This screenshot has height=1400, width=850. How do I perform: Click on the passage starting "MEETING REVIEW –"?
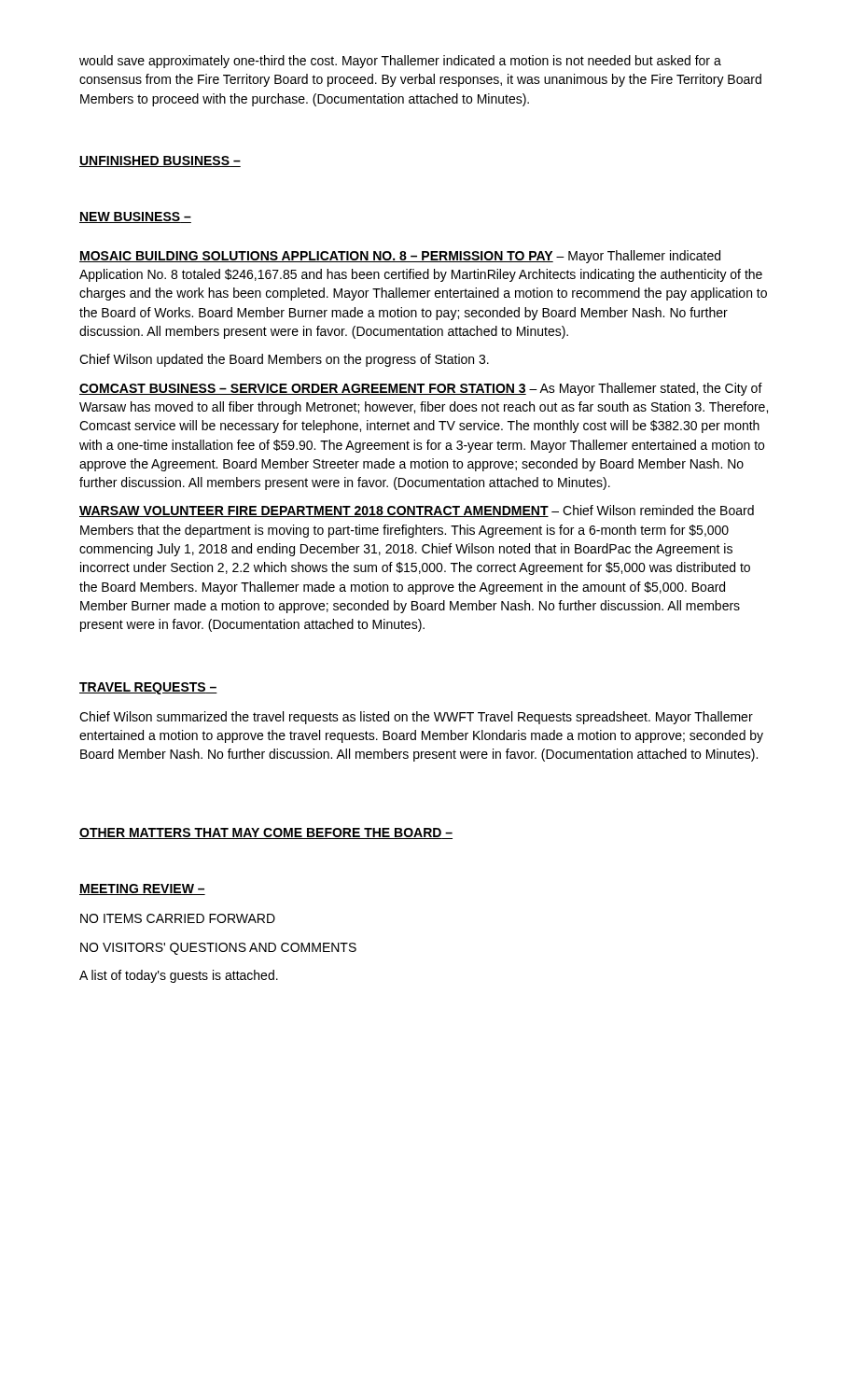coord(142,889)
